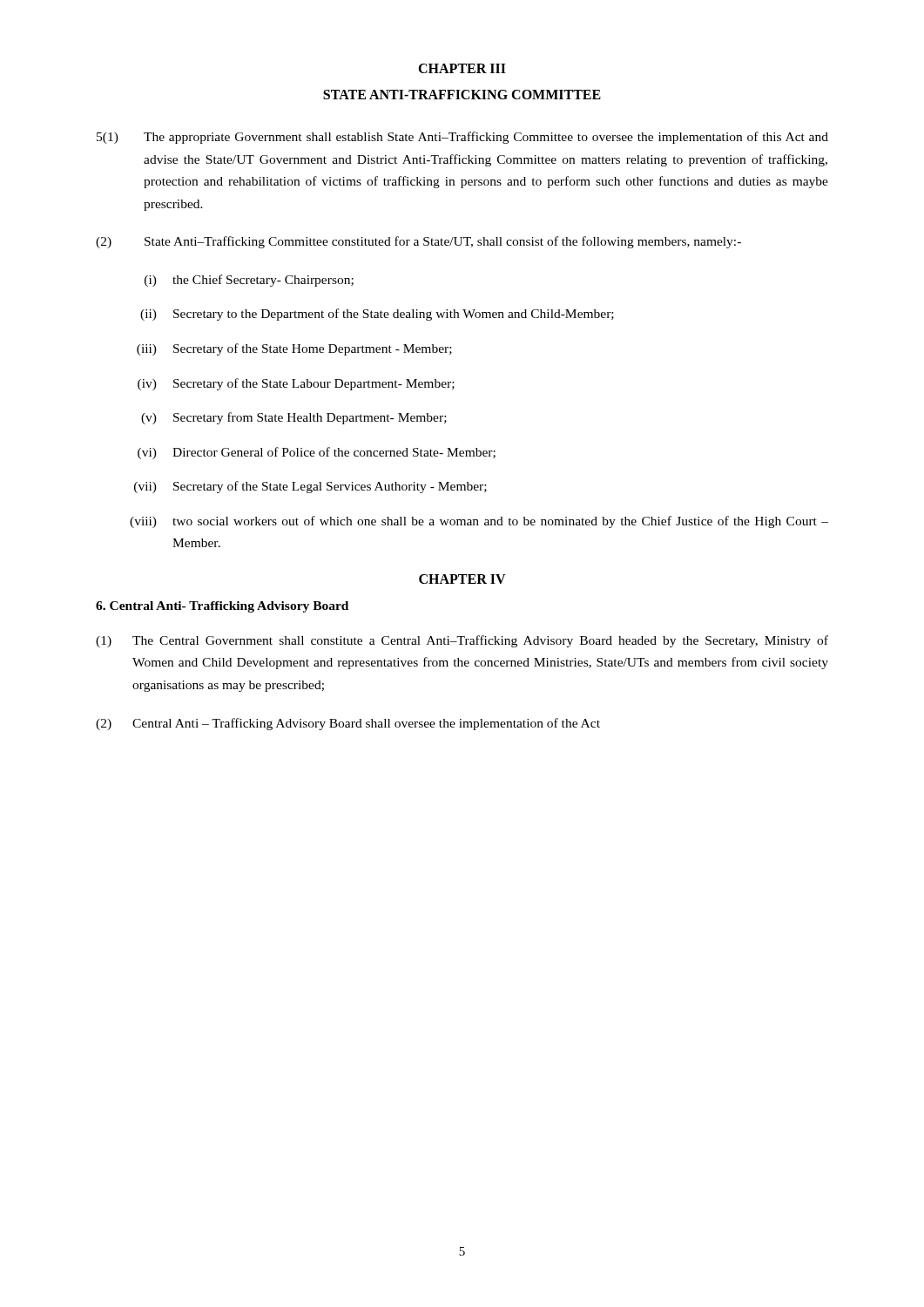Find the list item containing "(ii) Secretary to the Department"

462,314
